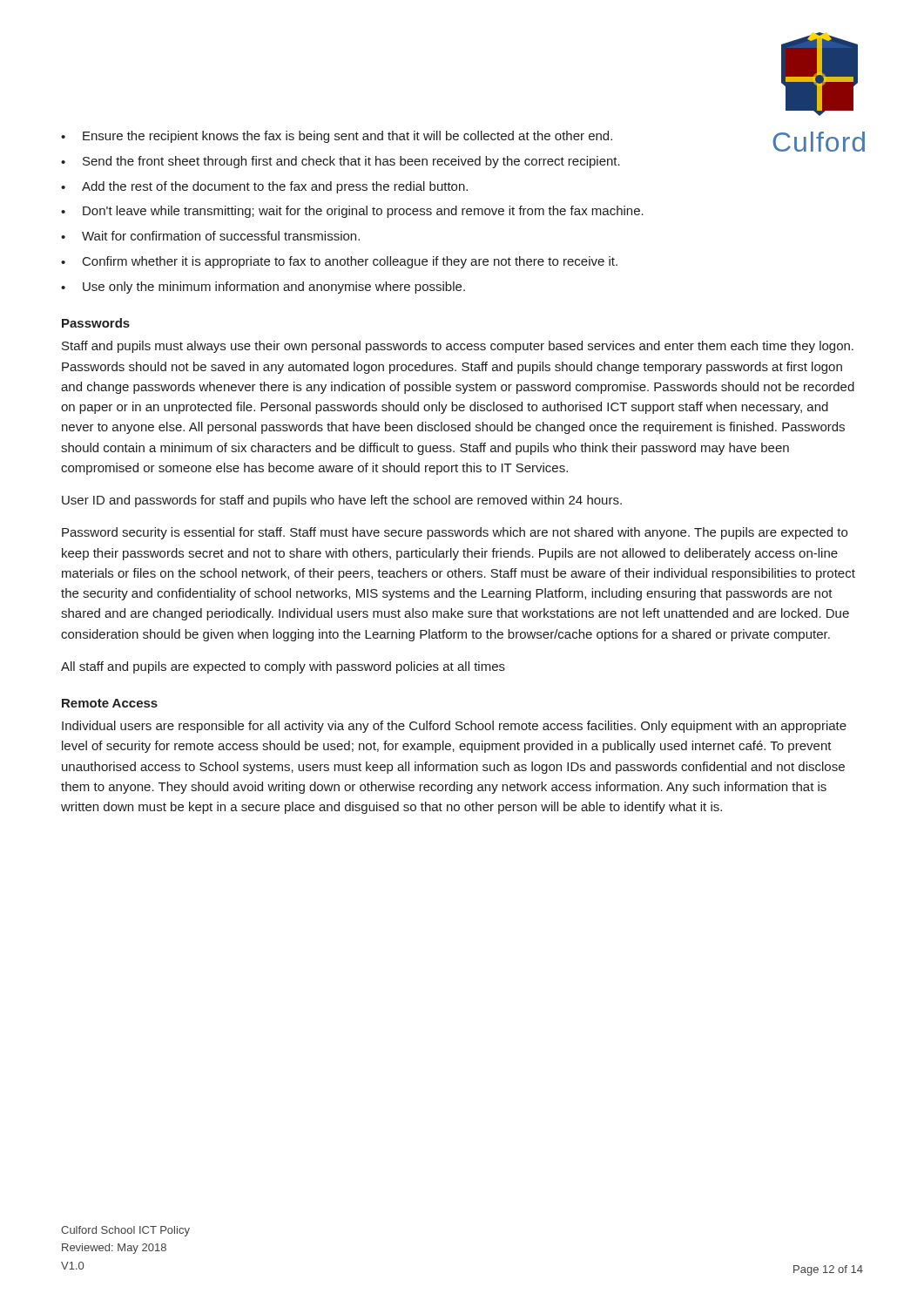Locate the block starting "Password security is essential for"
Viewport: 924px width, 1307px height.
tap(458, 583)
